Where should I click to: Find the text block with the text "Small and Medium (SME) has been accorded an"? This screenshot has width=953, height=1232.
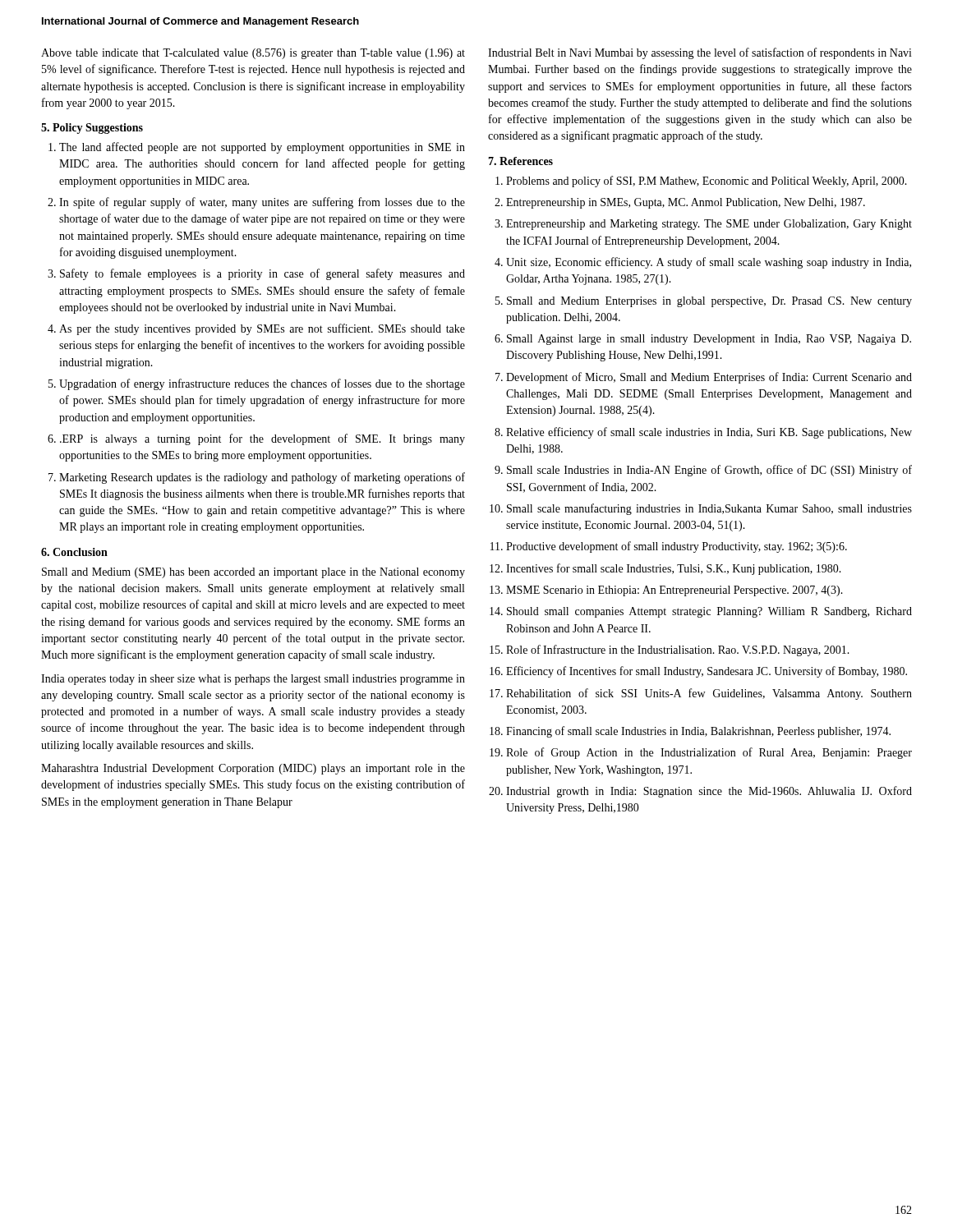(x=253, y=687)
